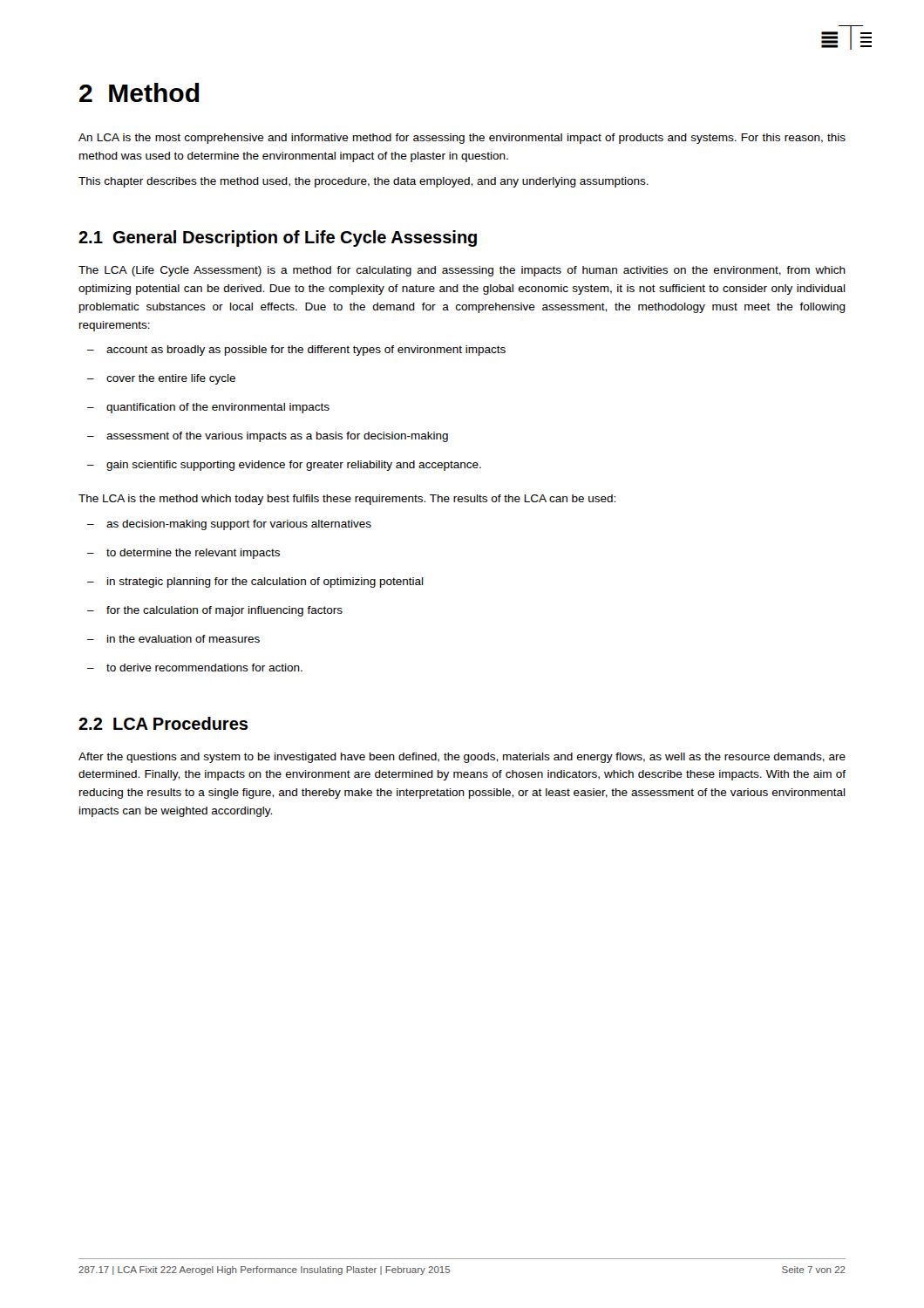Click on the block starting "2.2 LCA Procedures"
The width and height of the screenshot is (924, 1308).
point(163,723)
